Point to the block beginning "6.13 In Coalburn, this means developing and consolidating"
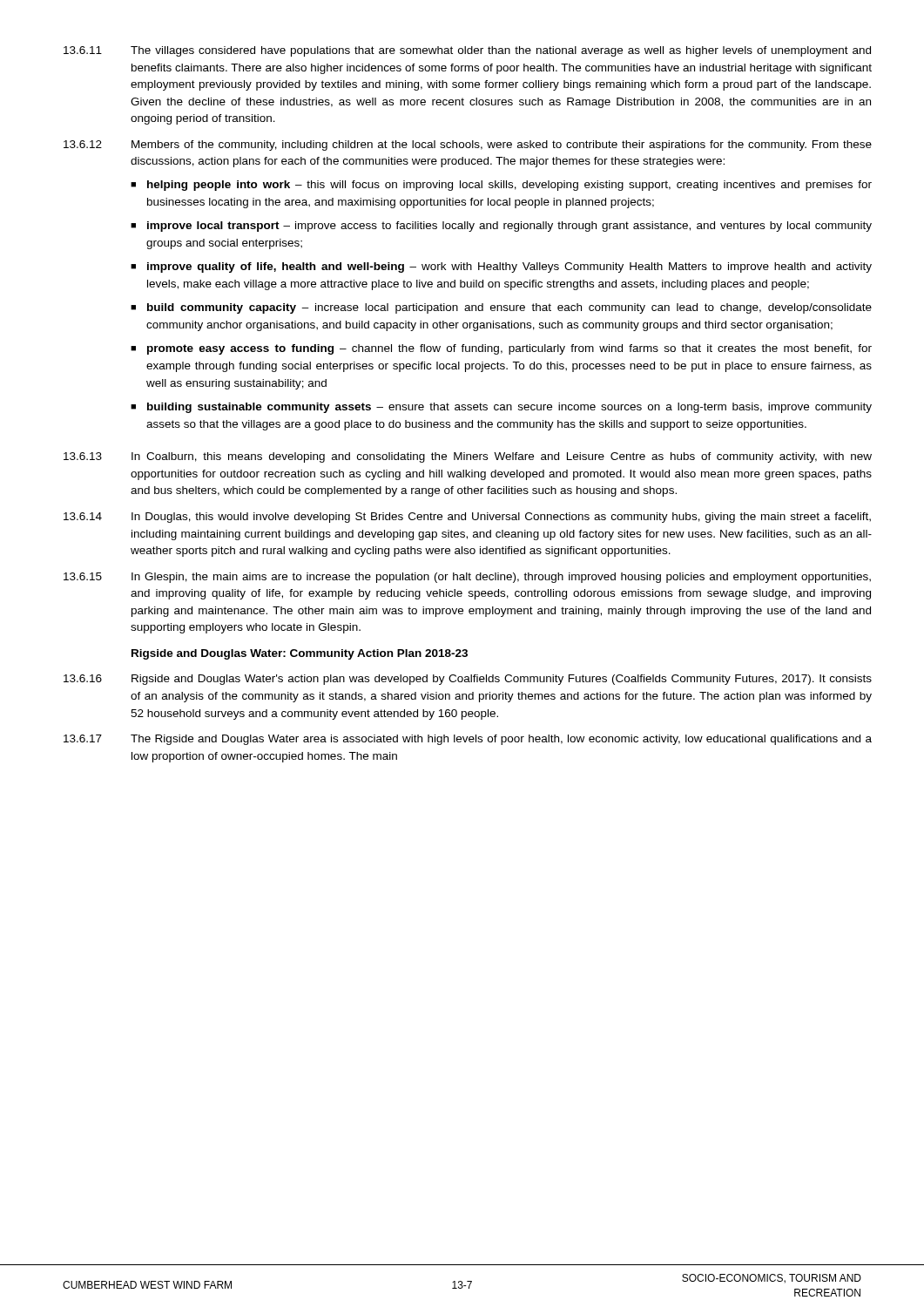The width and height of the screenshot is (924, 1307). pyautogui.click(x=467, y=474)
